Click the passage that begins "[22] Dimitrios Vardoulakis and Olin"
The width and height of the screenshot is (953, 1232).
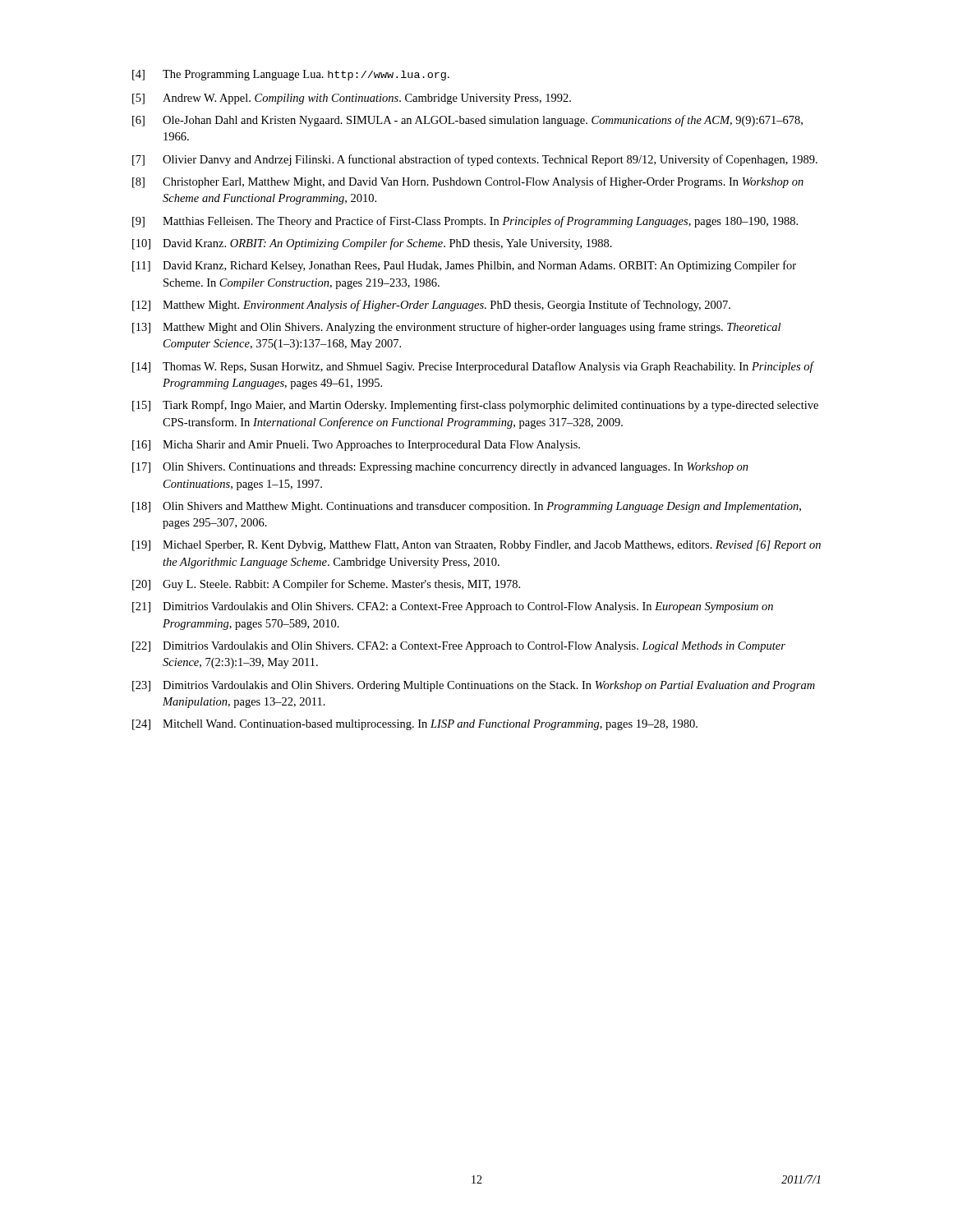[x=476, y=654]
